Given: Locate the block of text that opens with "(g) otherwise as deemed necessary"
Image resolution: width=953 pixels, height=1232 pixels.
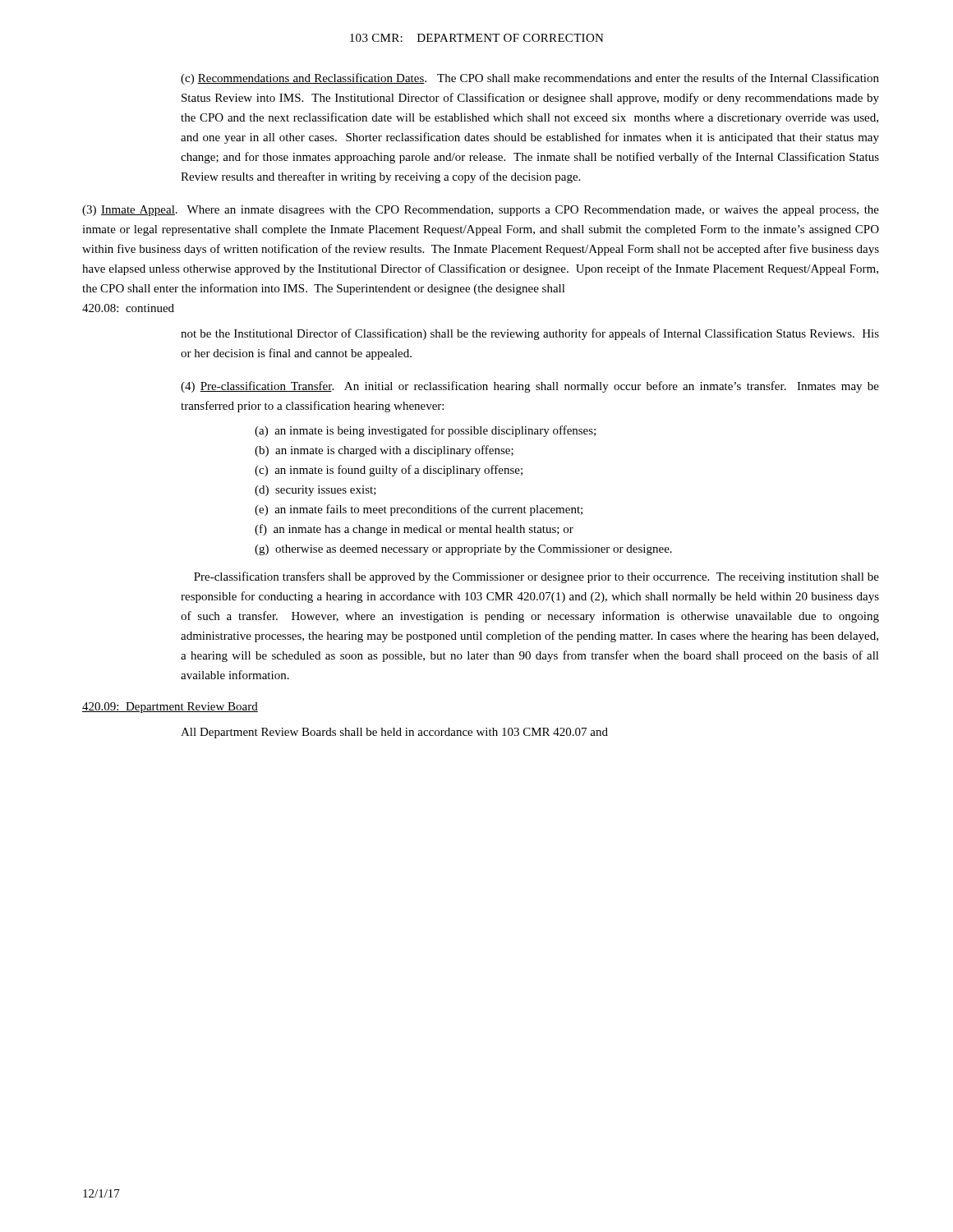Looking at the screenshot, I should tap(464, 549).
